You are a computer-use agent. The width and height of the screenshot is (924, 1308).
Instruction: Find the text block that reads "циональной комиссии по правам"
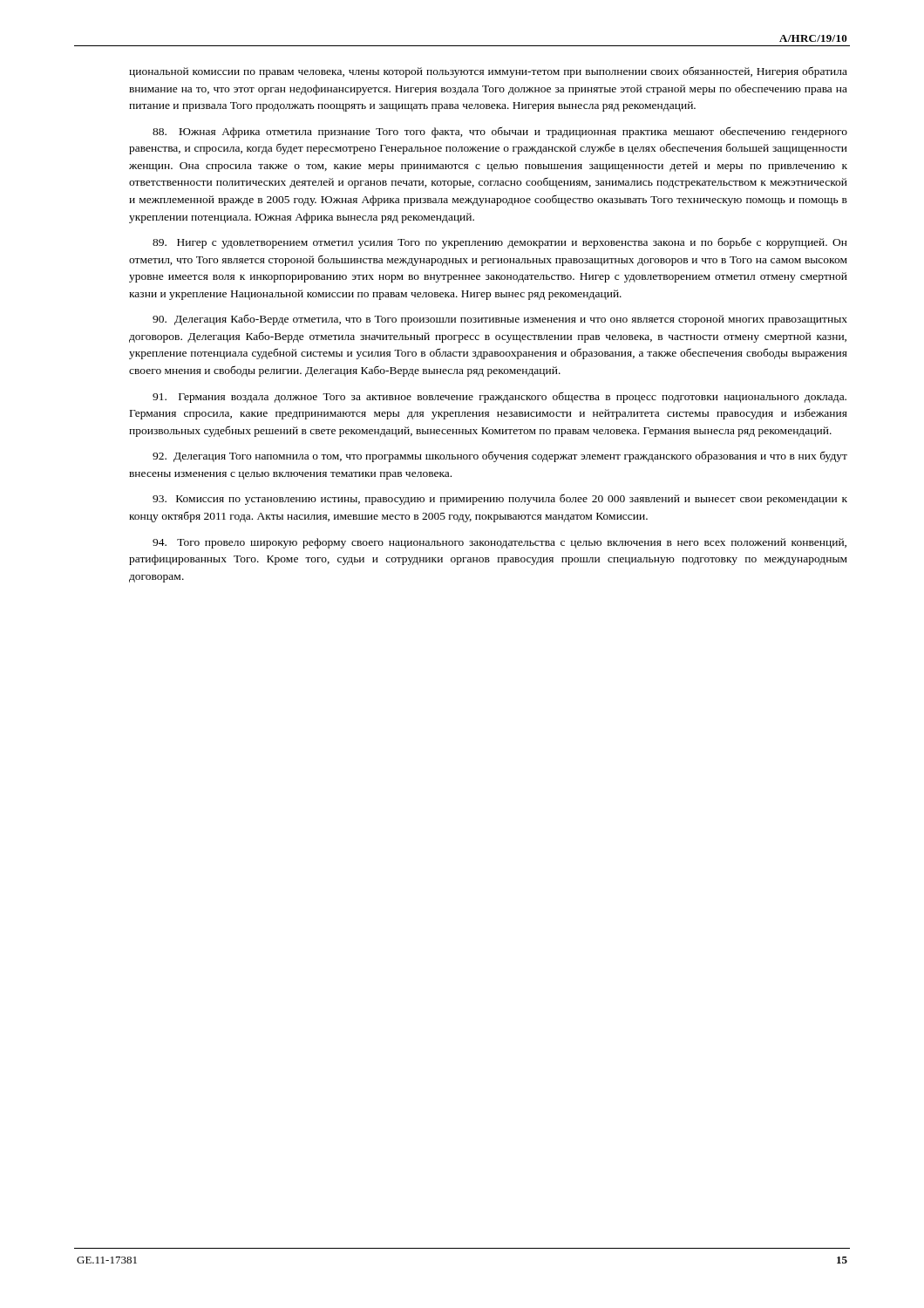pyautogui.click(x=488, y=88)
